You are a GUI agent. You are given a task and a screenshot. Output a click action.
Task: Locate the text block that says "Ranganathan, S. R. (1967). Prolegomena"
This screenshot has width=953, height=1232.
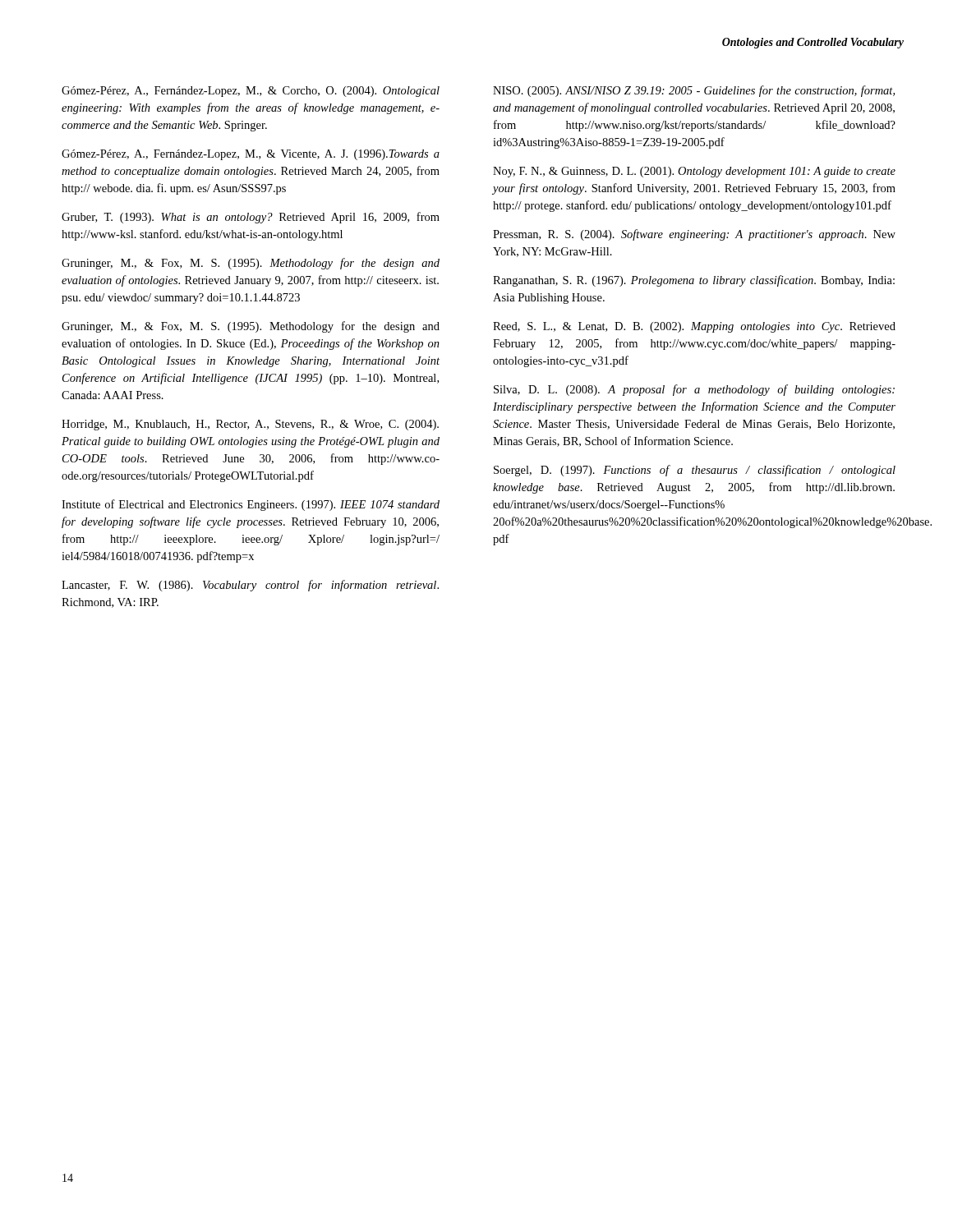694,289
